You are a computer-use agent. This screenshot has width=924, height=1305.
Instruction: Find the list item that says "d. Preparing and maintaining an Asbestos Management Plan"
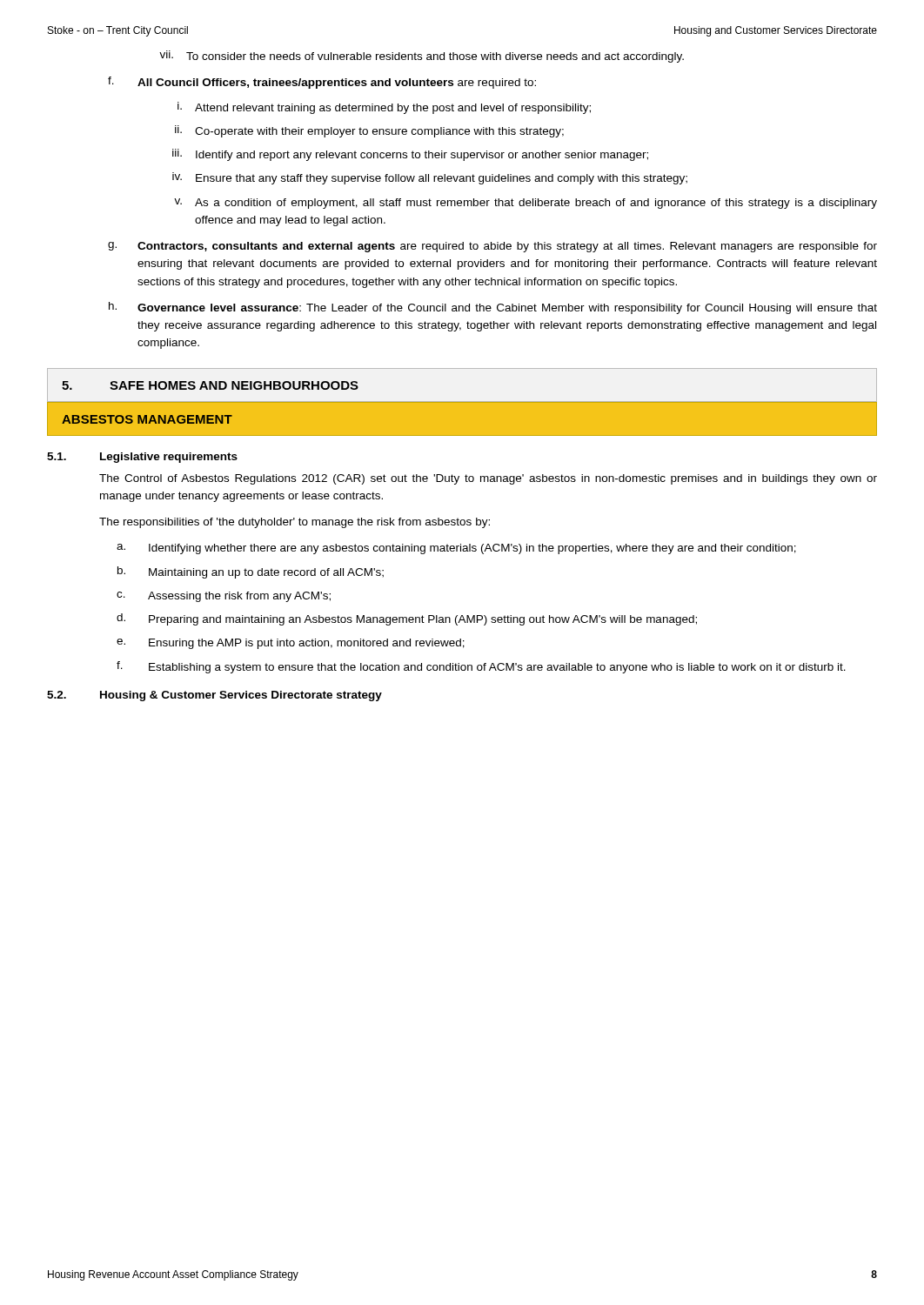click(497, 620)
